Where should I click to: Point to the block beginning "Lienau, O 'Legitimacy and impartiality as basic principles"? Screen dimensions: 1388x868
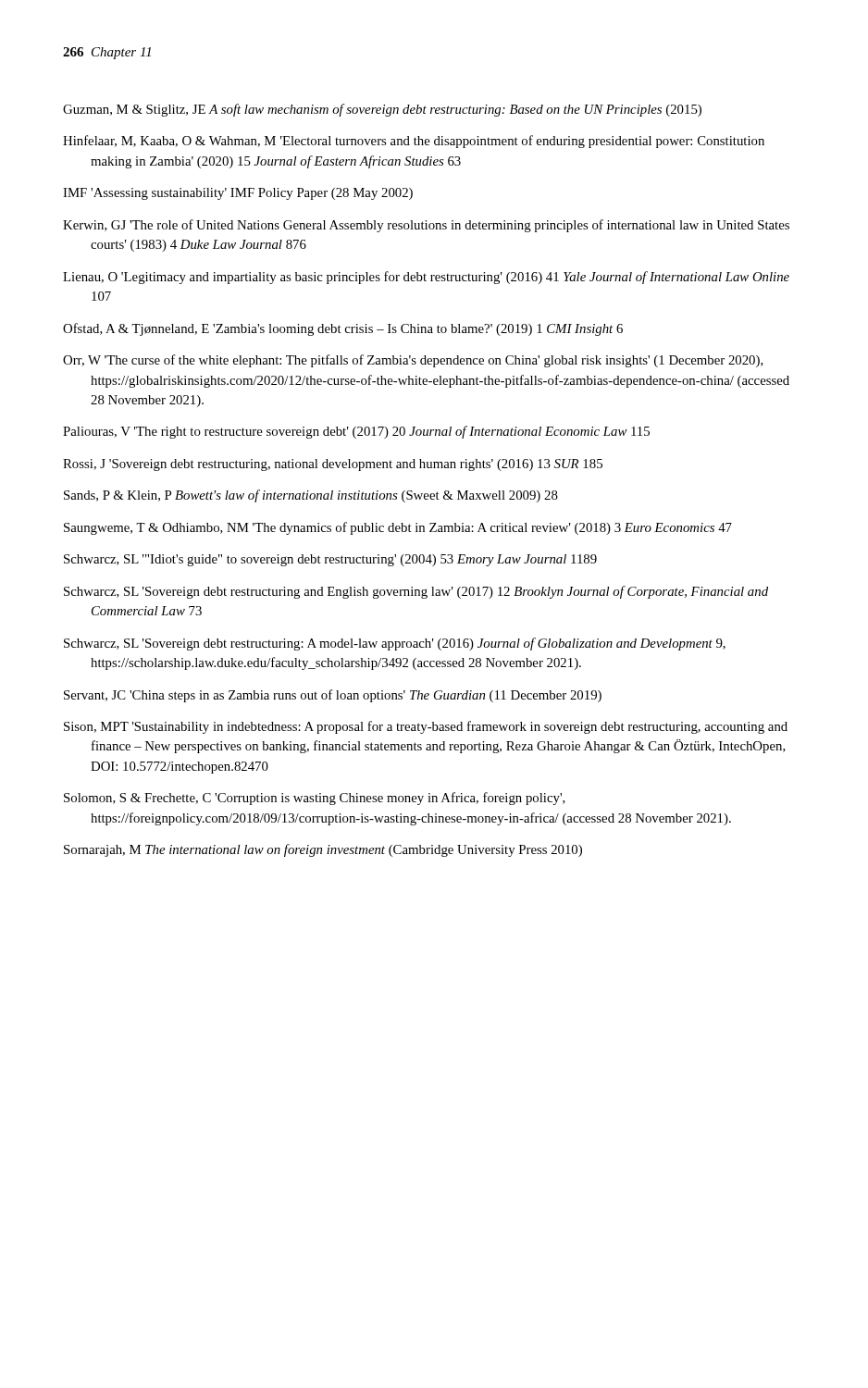(x=426, y=286)
